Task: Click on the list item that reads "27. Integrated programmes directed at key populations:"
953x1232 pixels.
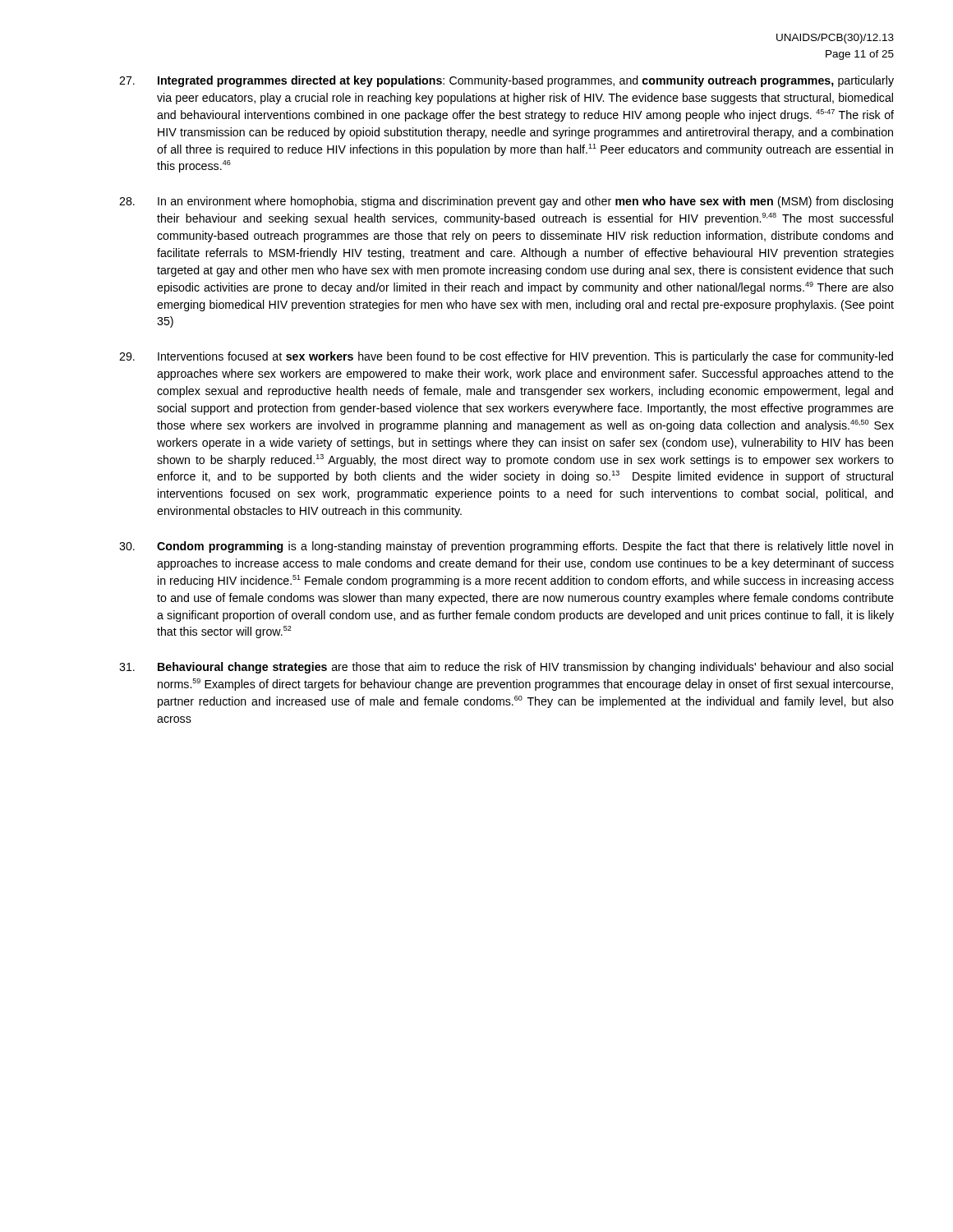Action: tap(506, 124)
